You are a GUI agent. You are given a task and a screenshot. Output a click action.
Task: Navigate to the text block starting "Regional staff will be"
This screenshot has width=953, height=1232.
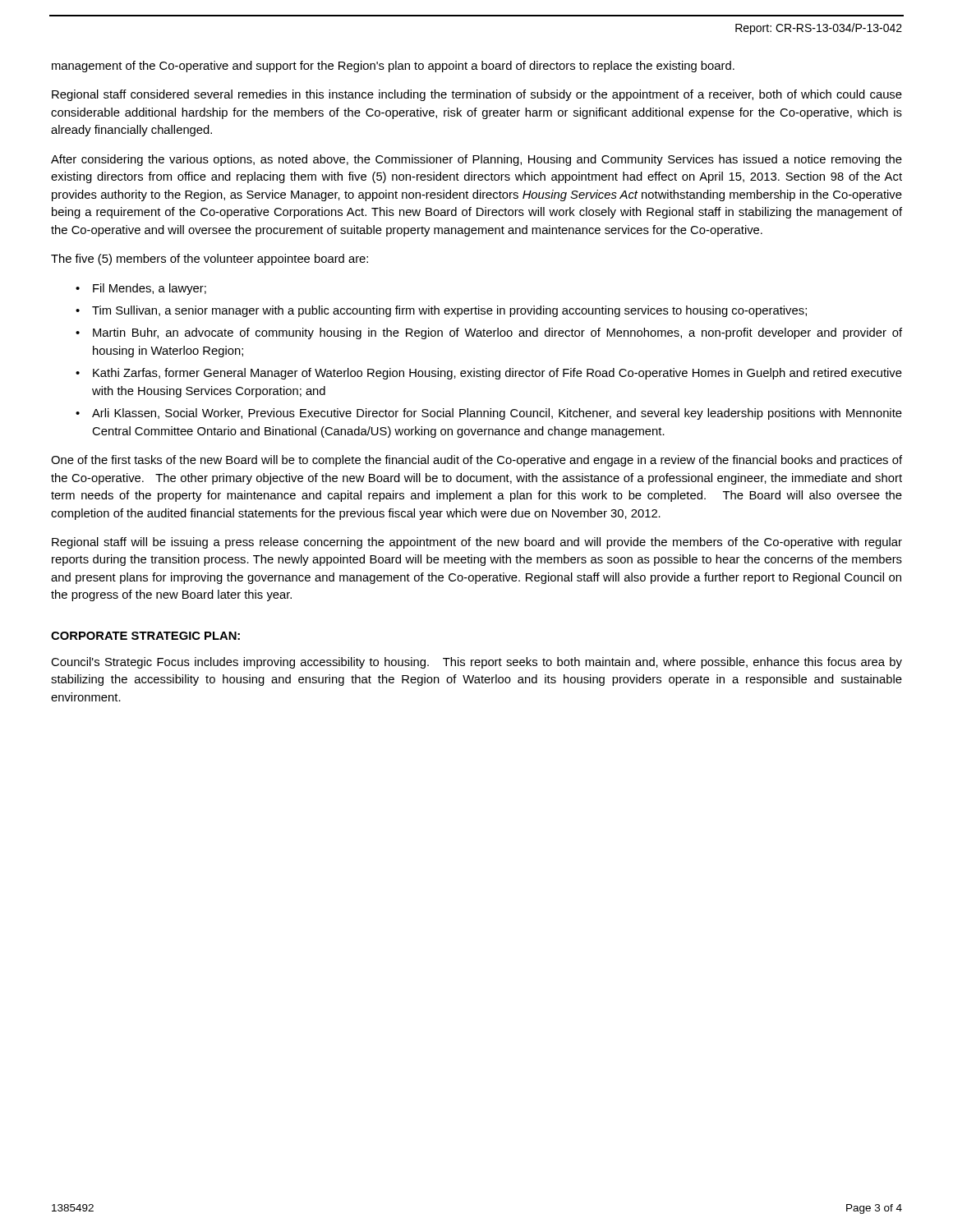(476, 568)
